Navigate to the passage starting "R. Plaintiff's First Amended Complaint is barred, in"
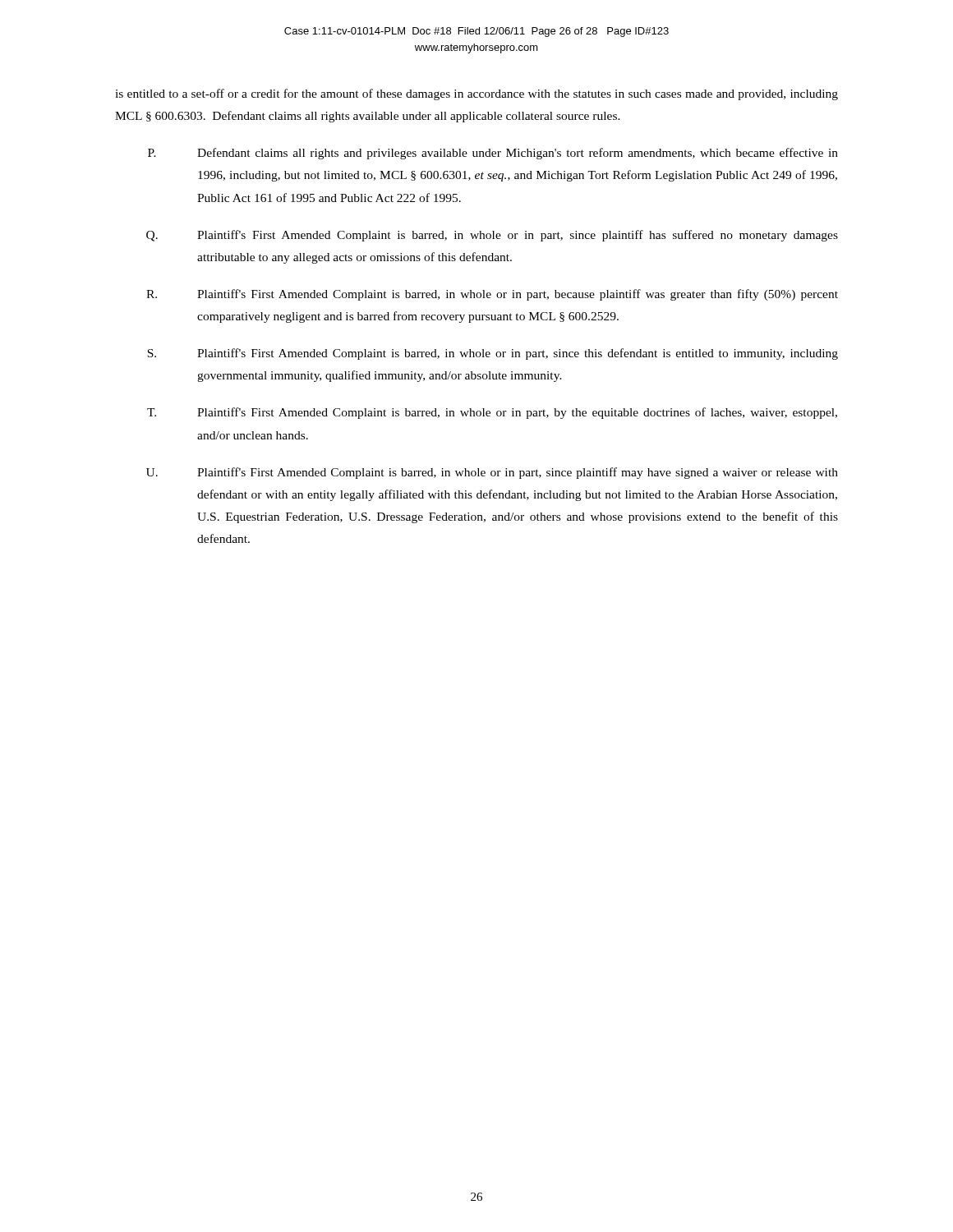 pos(476,305)
